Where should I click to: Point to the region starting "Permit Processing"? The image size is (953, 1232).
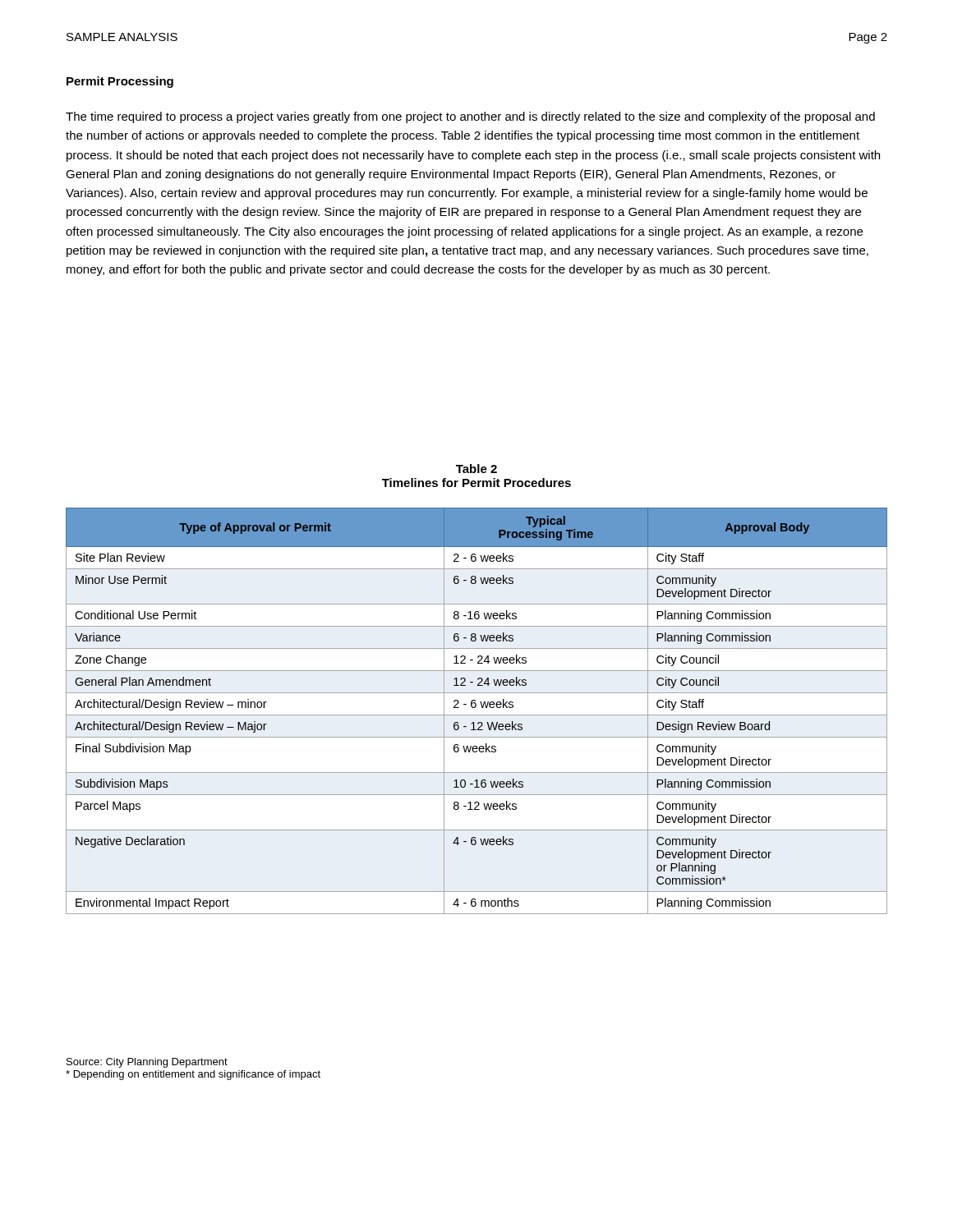pos(120,81)
